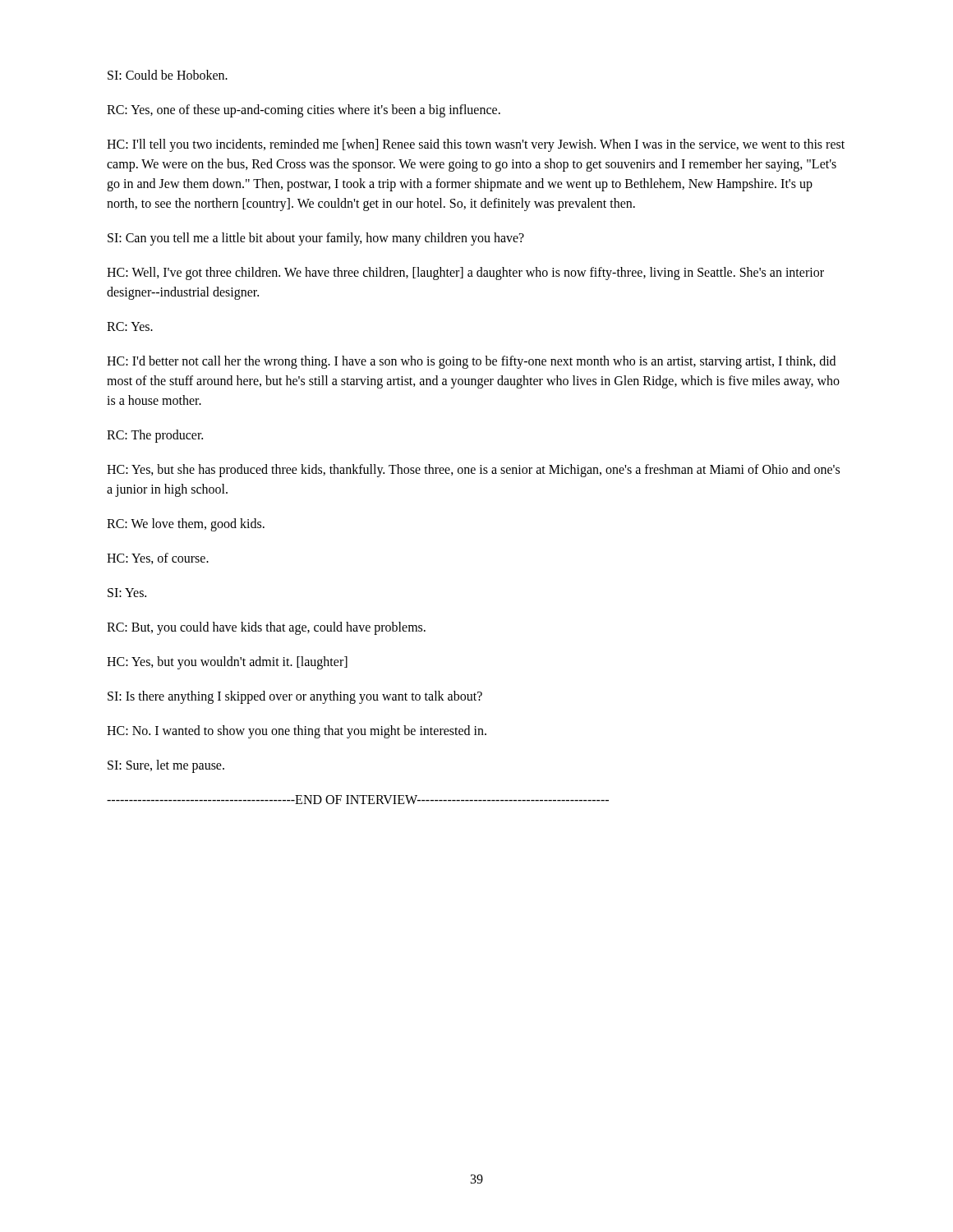Image resolution: width=953 pixels, height=1232 pixels.
Task: Select the text block starting "SI: Is there"
Action: [295, 696]
